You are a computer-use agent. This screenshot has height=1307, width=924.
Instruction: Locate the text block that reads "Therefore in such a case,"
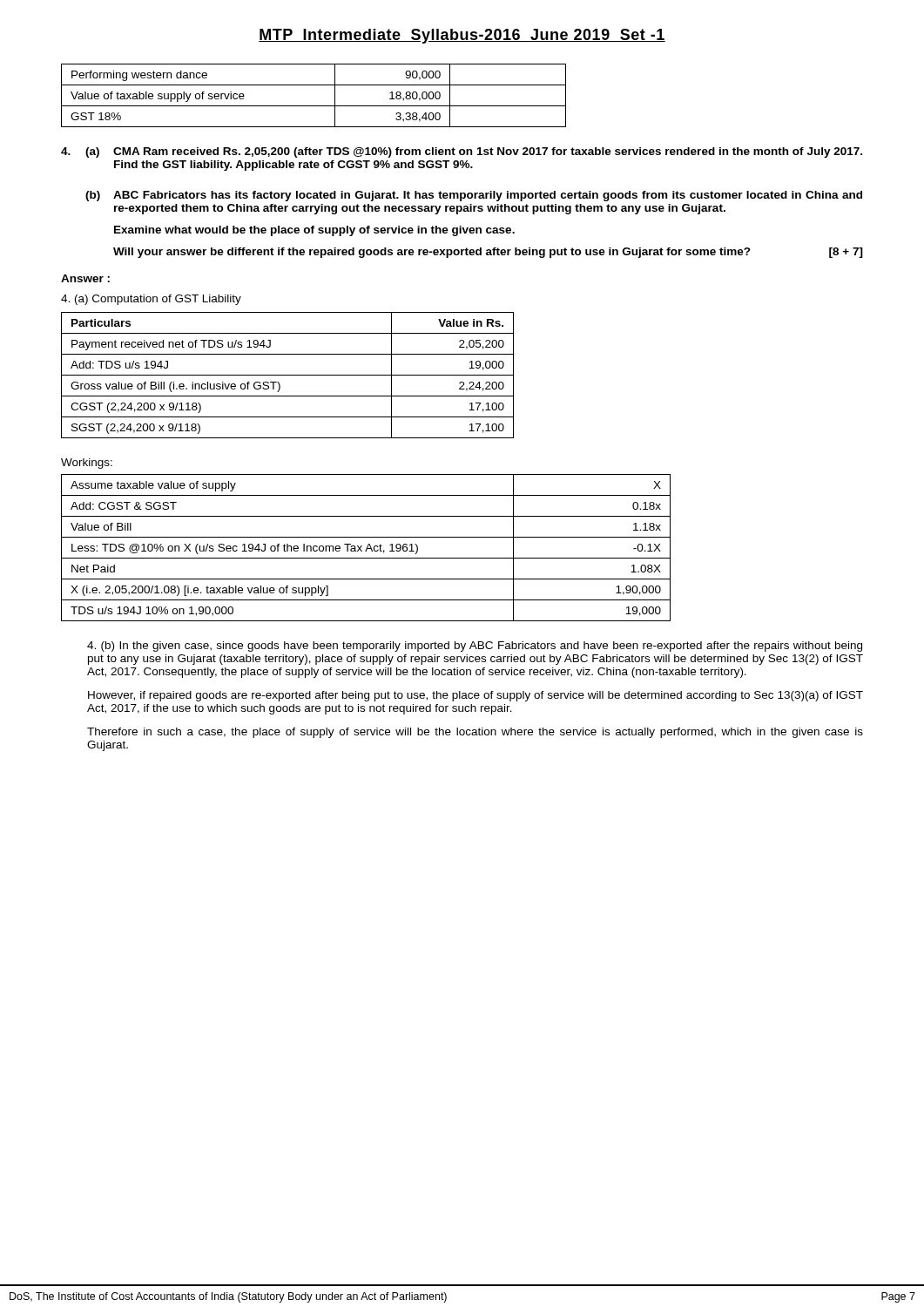475,738
